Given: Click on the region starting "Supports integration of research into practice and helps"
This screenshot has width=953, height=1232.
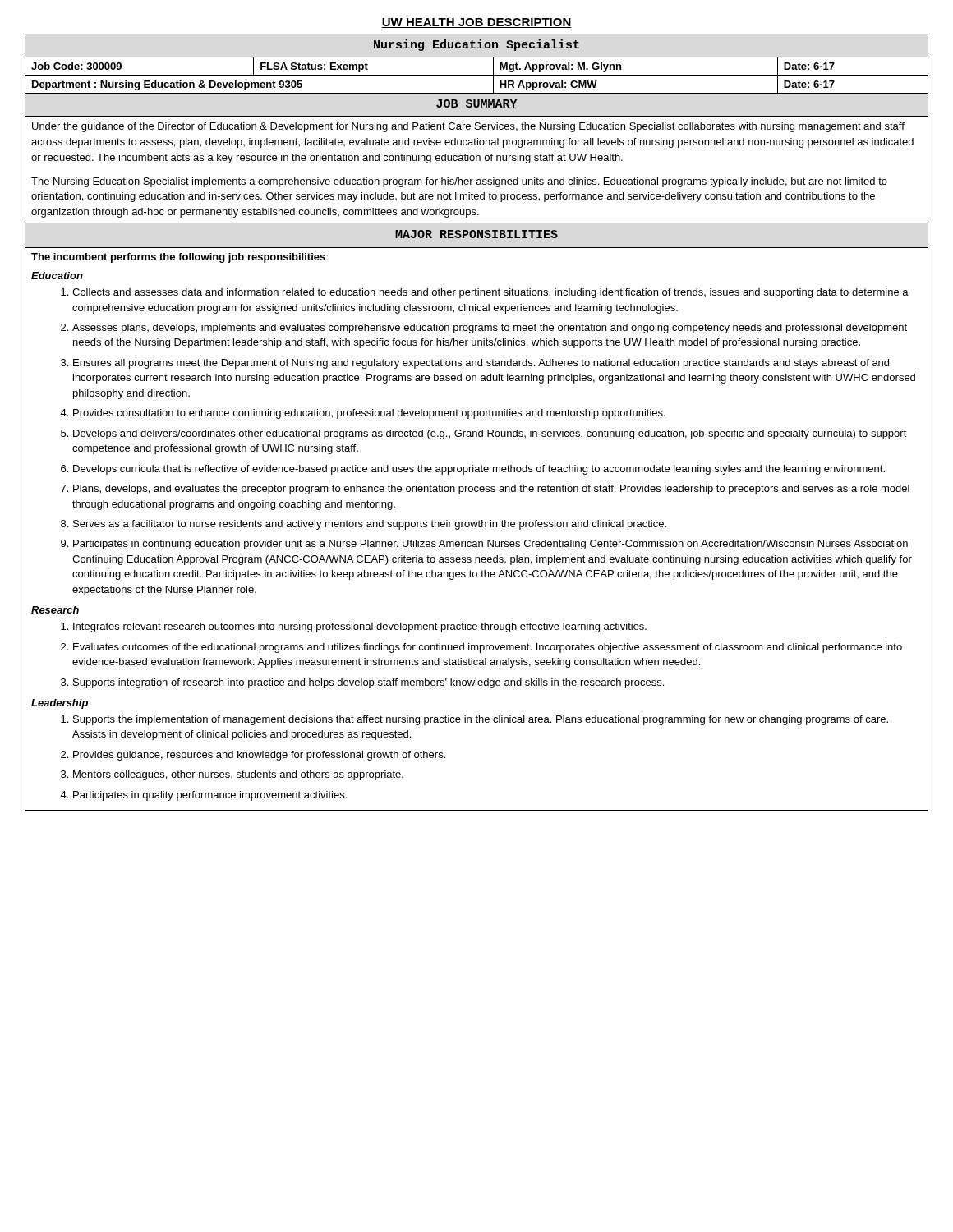Looking at the screenshot, I should point(369,682).
